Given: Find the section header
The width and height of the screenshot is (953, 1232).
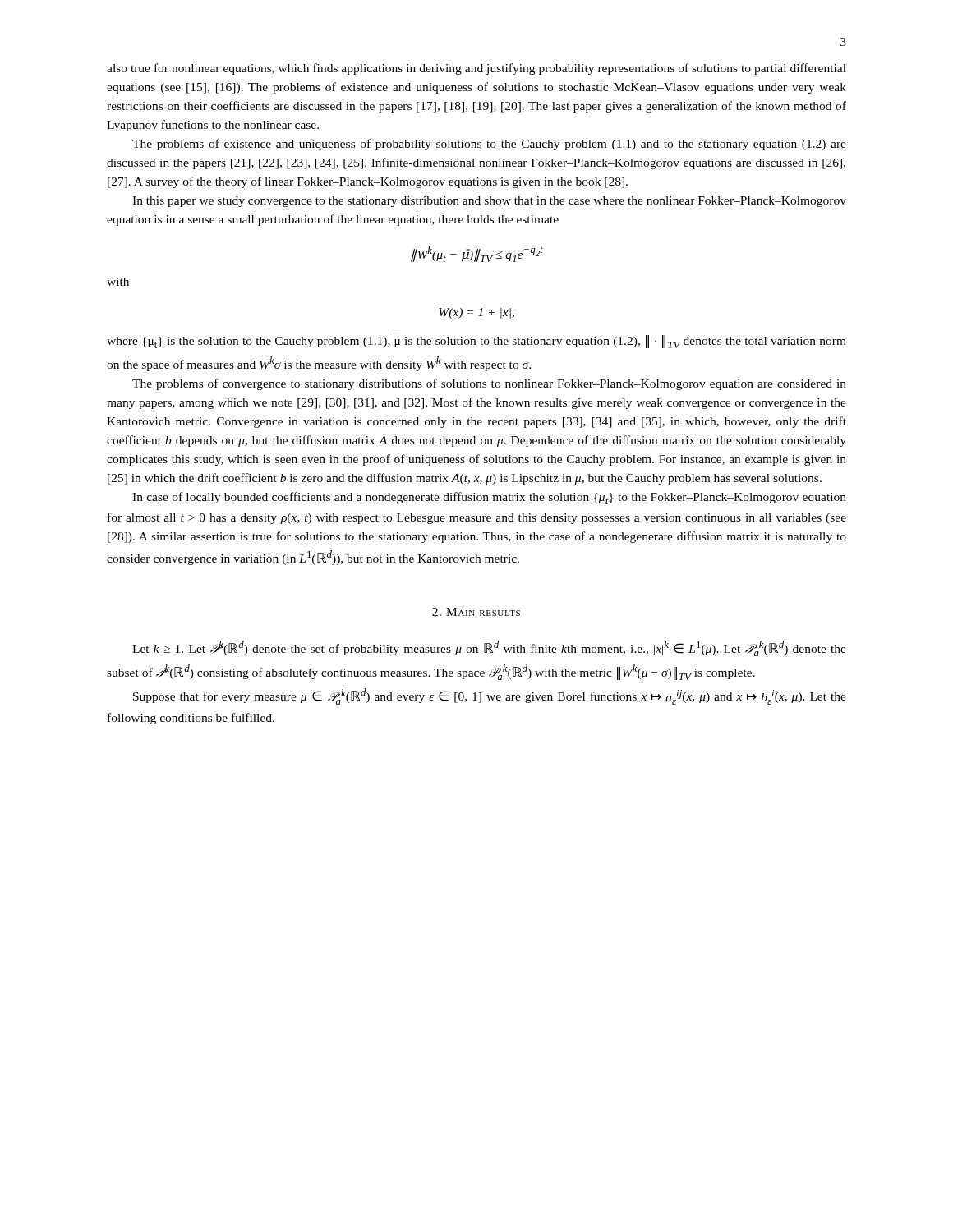Looking at the screenshot, I should pos(476,611).
